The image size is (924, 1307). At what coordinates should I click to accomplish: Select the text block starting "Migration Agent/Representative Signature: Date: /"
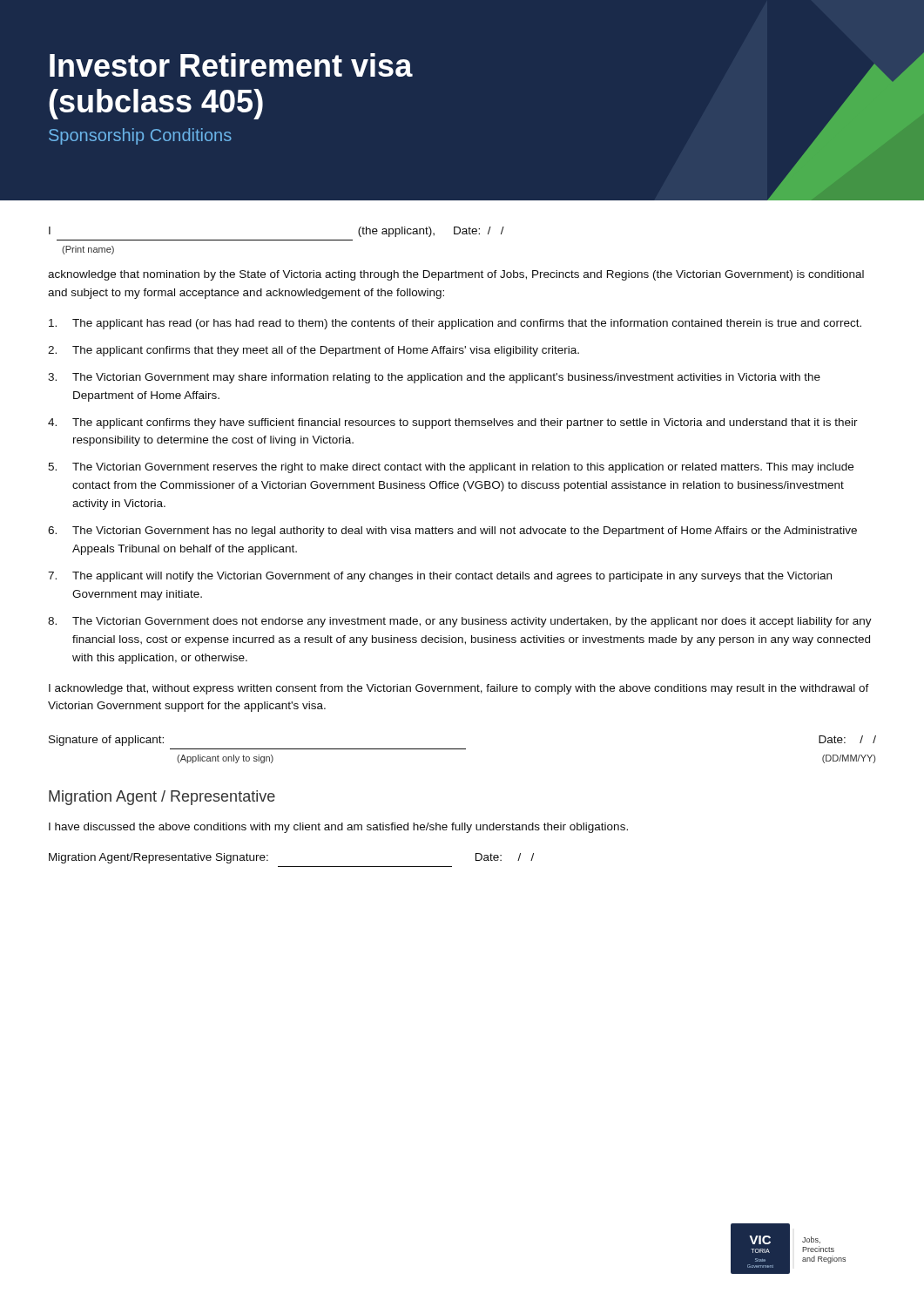pos(160,858)
